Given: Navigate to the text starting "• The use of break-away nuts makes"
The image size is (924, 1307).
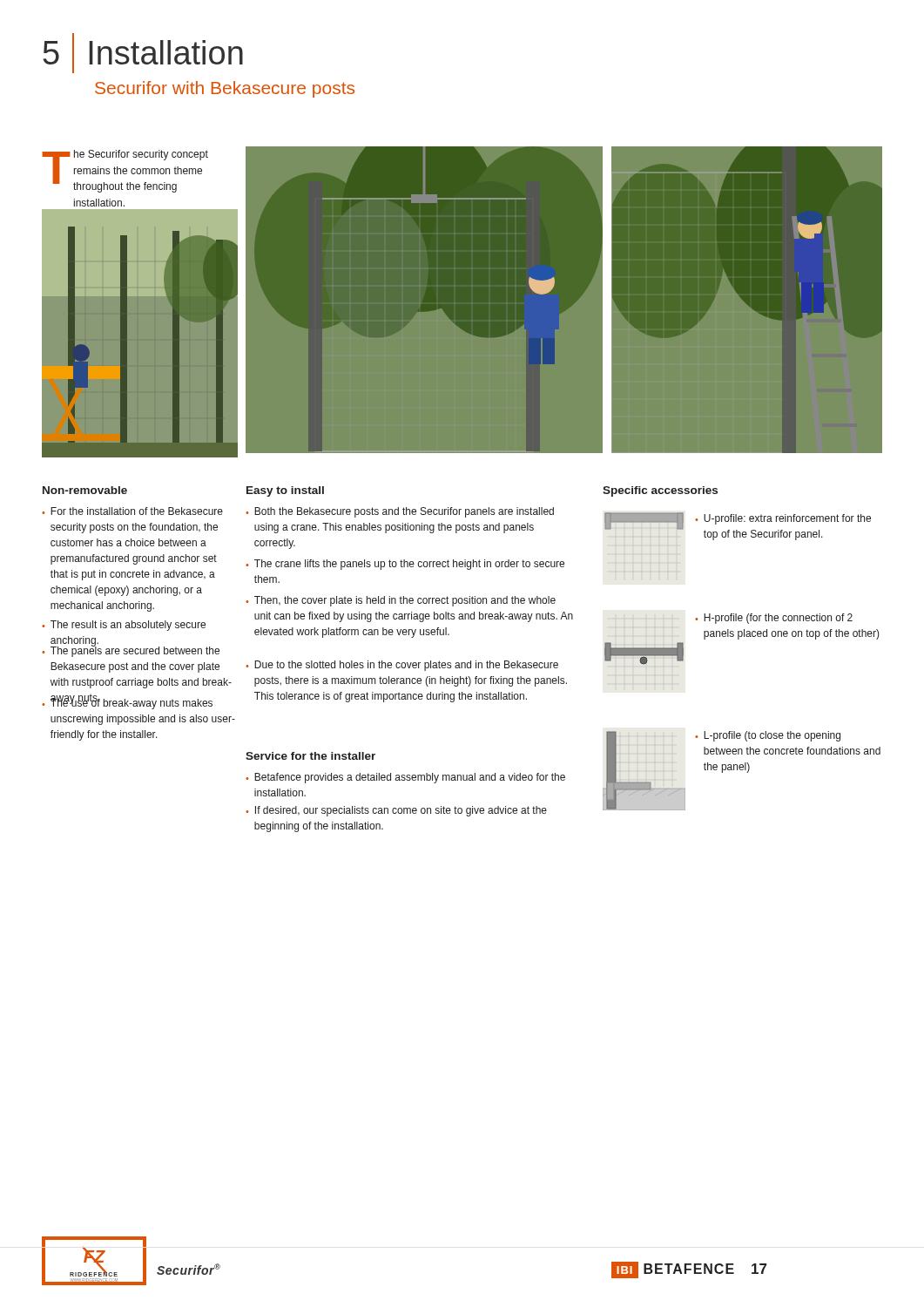Looking at the screenshot, I should click(138, 719).
